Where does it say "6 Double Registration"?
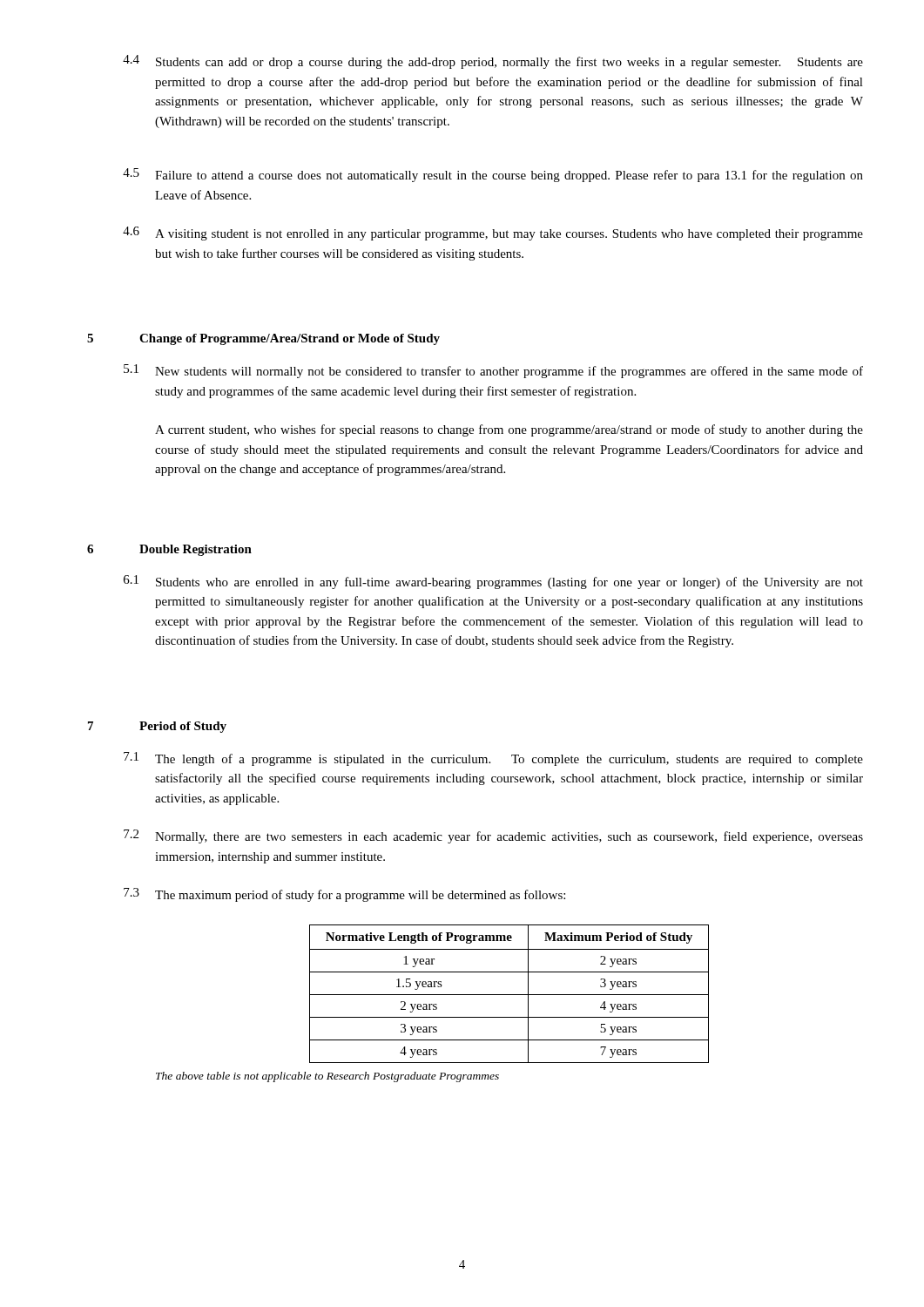924x1307 pixels. (169, 549)
